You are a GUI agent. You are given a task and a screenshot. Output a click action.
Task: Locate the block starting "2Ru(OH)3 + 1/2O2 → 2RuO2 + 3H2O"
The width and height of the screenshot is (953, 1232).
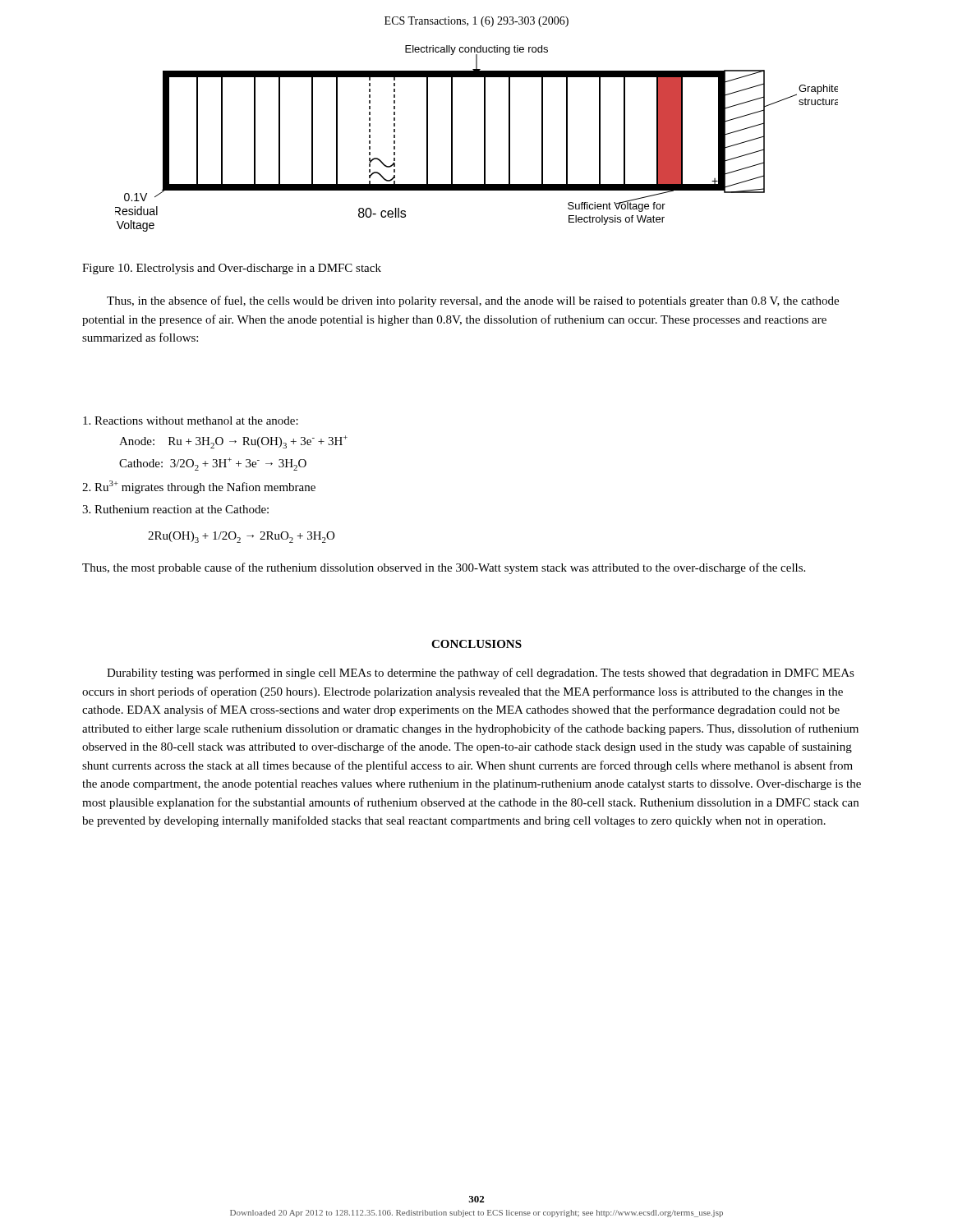(241, 537)
